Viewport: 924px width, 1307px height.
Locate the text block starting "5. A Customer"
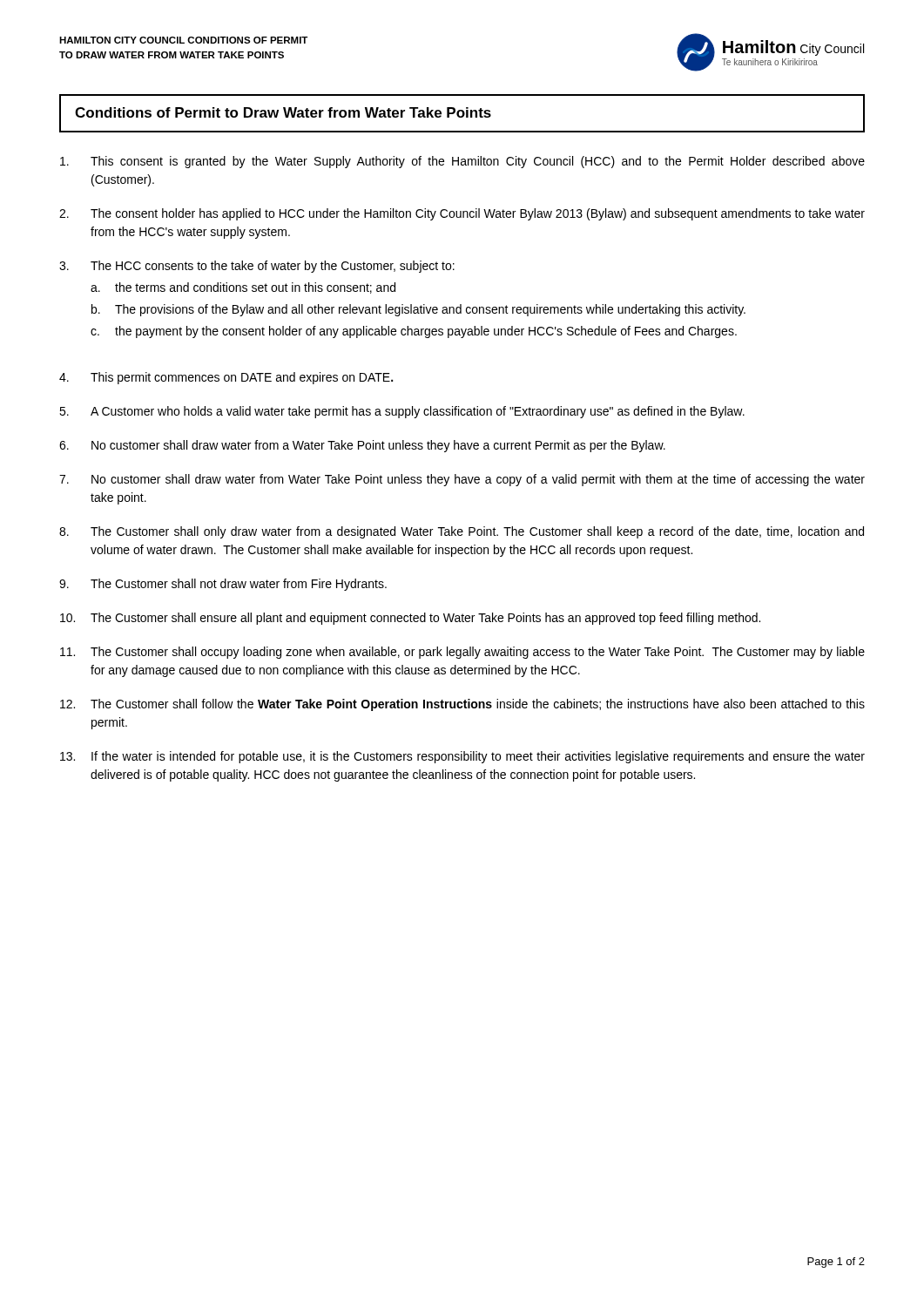462,412
